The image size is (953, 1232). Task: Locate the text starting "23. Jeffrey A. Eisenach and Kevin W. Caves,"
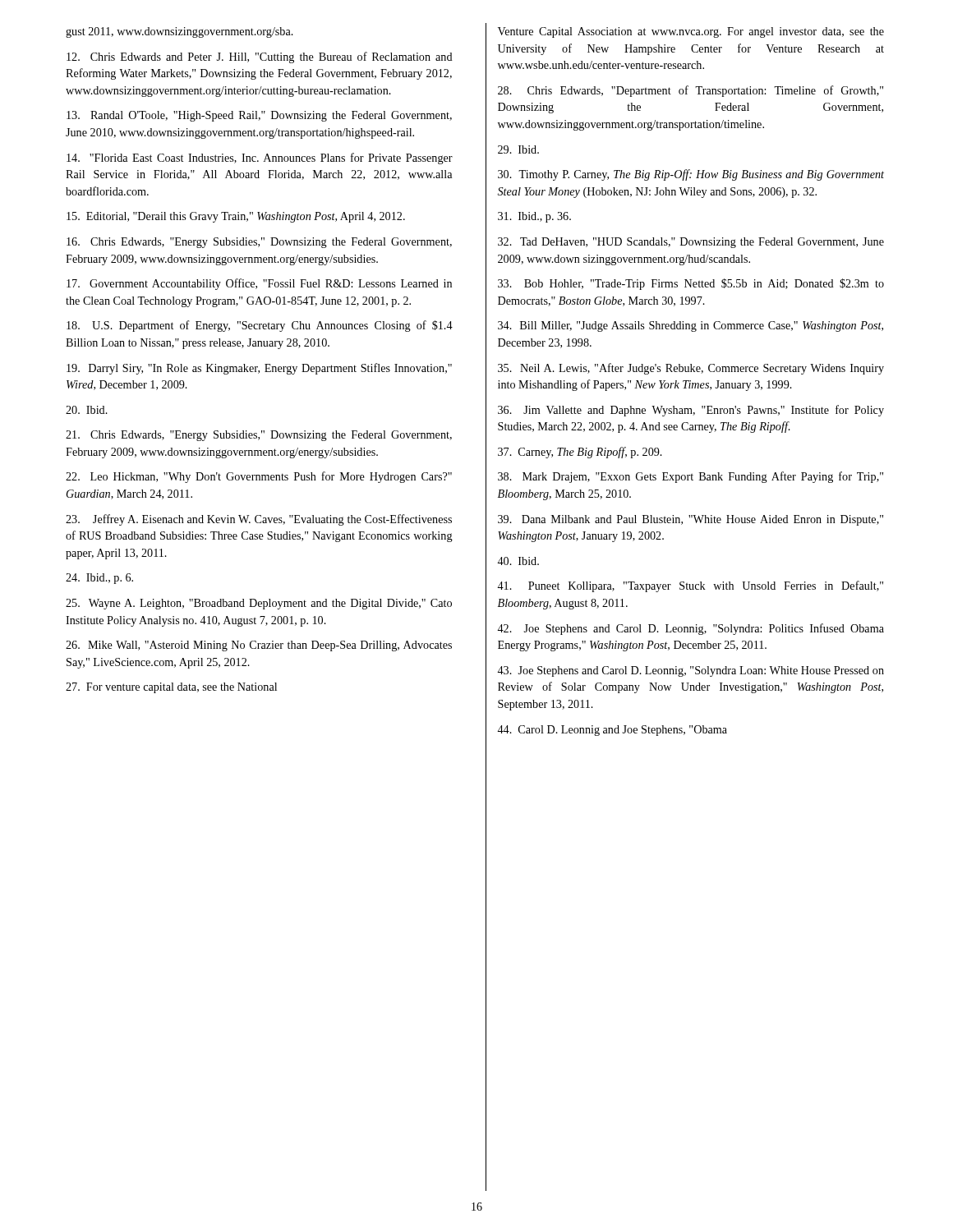(259, 536)
